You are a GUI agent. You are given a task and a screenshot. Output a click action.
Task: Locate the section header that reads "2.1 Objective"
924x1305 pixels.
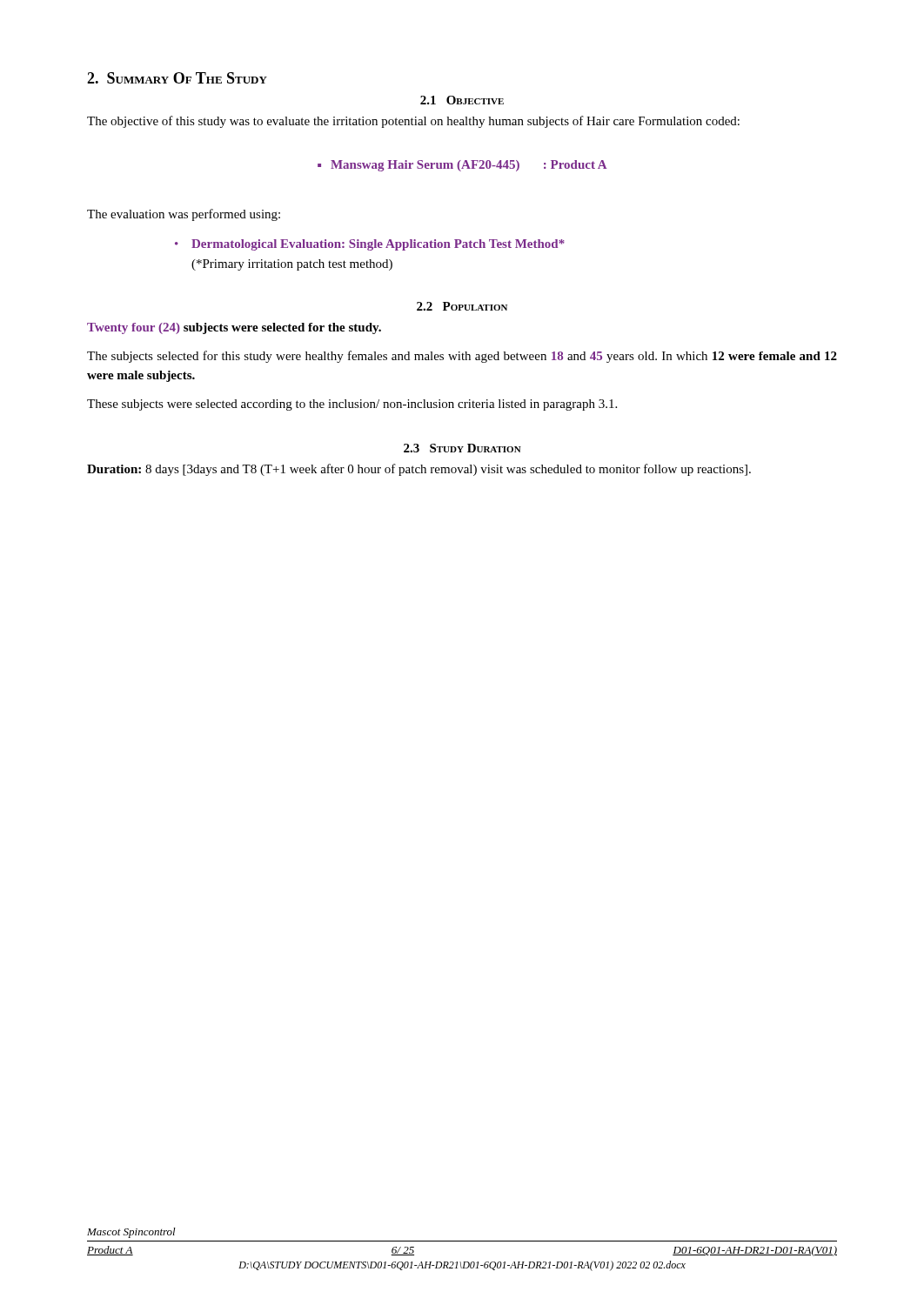[462, 100]
